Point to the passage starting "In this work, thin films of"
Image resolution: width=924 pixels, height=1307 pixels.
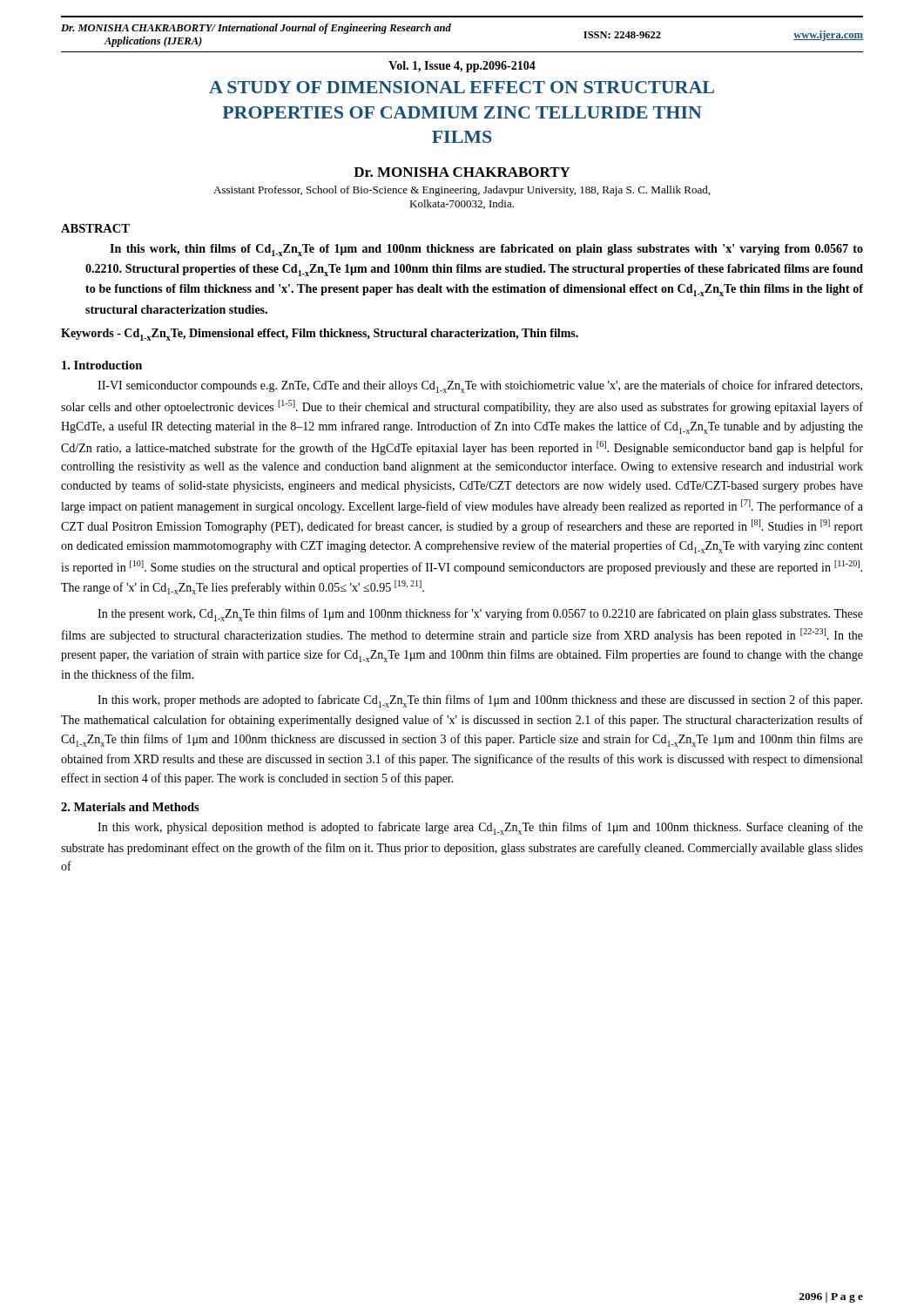click(x=474, y=279)
